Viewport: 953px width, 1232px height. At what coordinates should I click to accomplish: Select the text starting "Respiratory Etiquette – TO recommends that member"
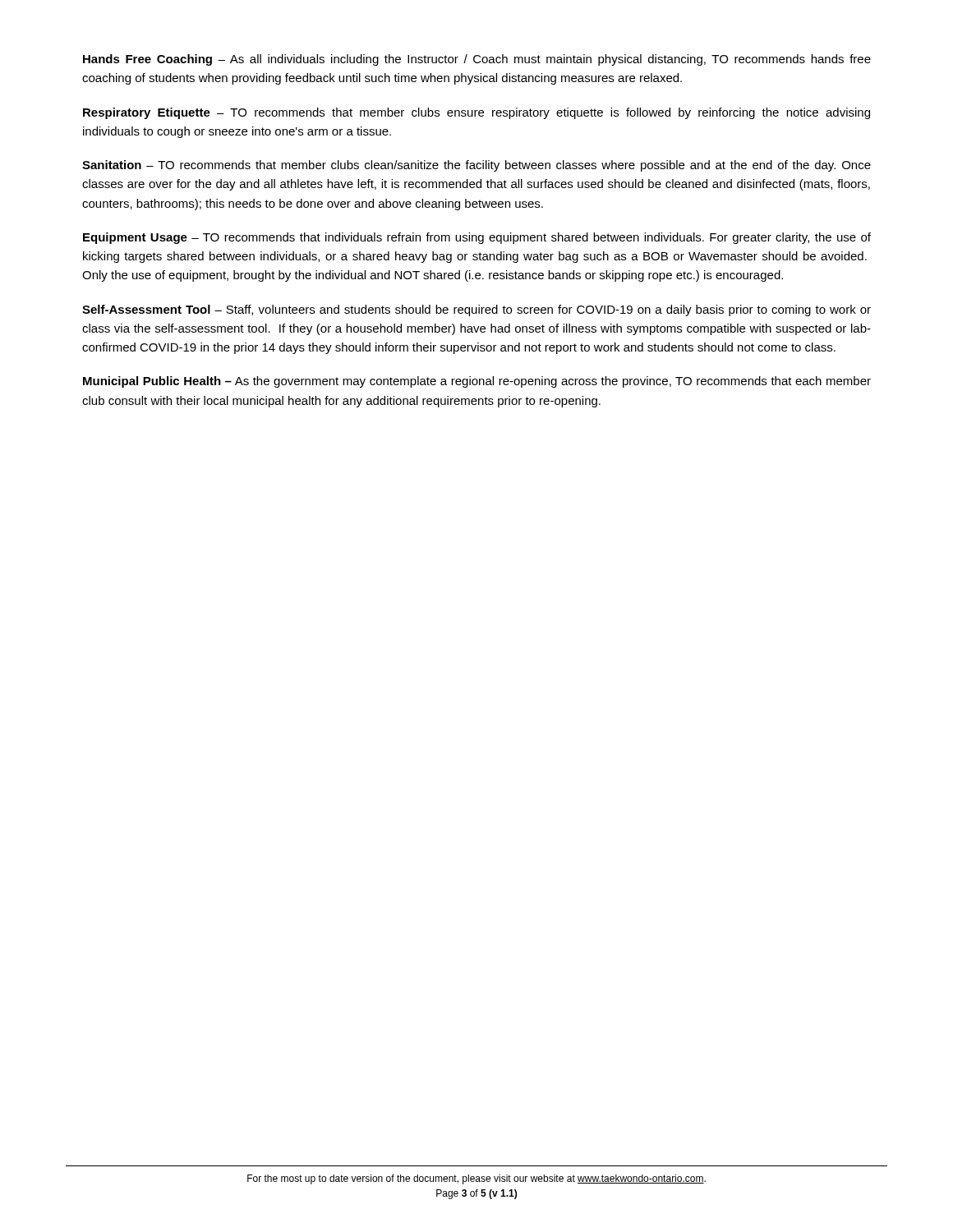click(x=476, y=121)
